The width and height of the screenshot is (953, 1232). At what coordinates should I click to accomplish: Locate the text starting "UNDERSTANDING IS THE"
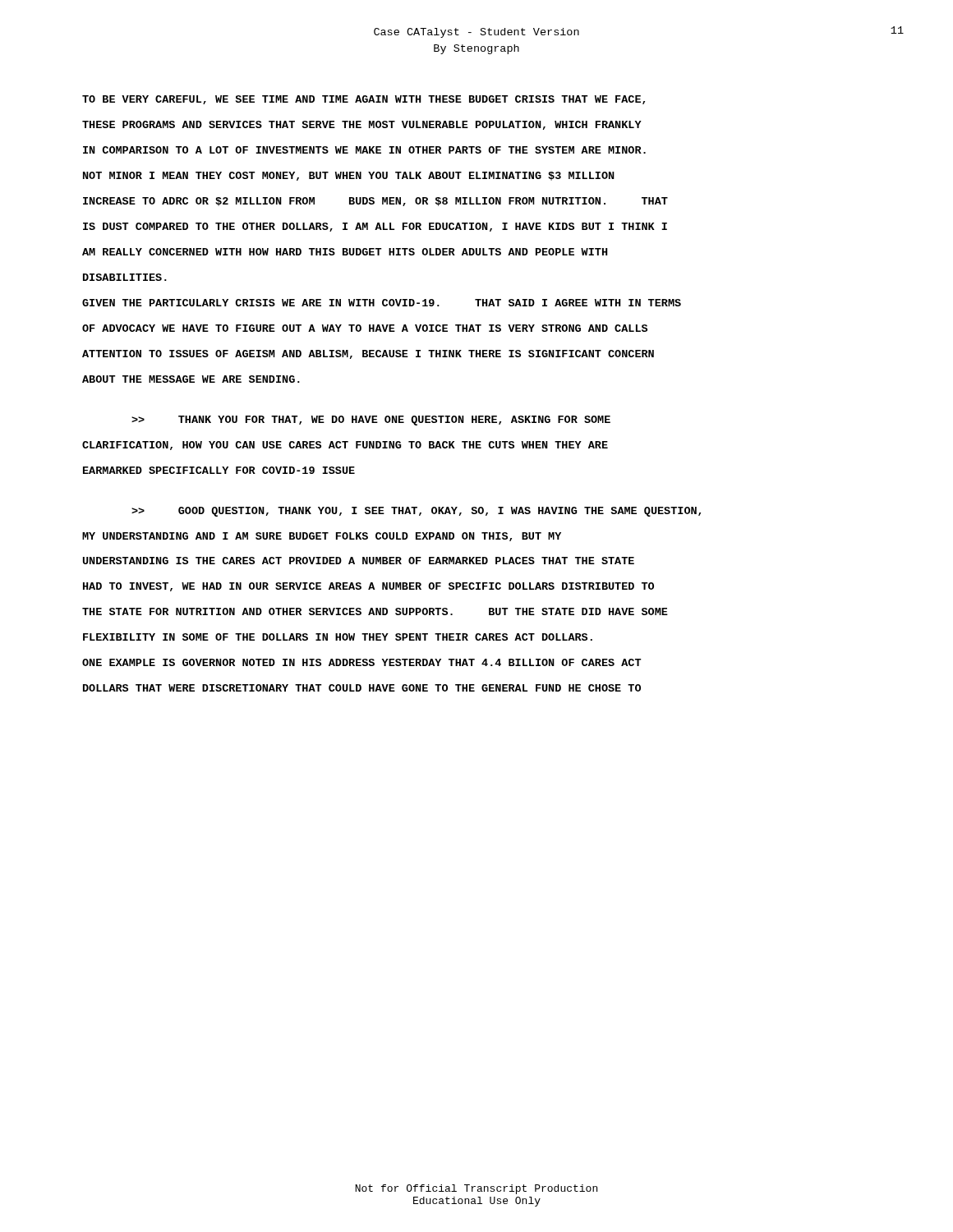coord(358,562)
